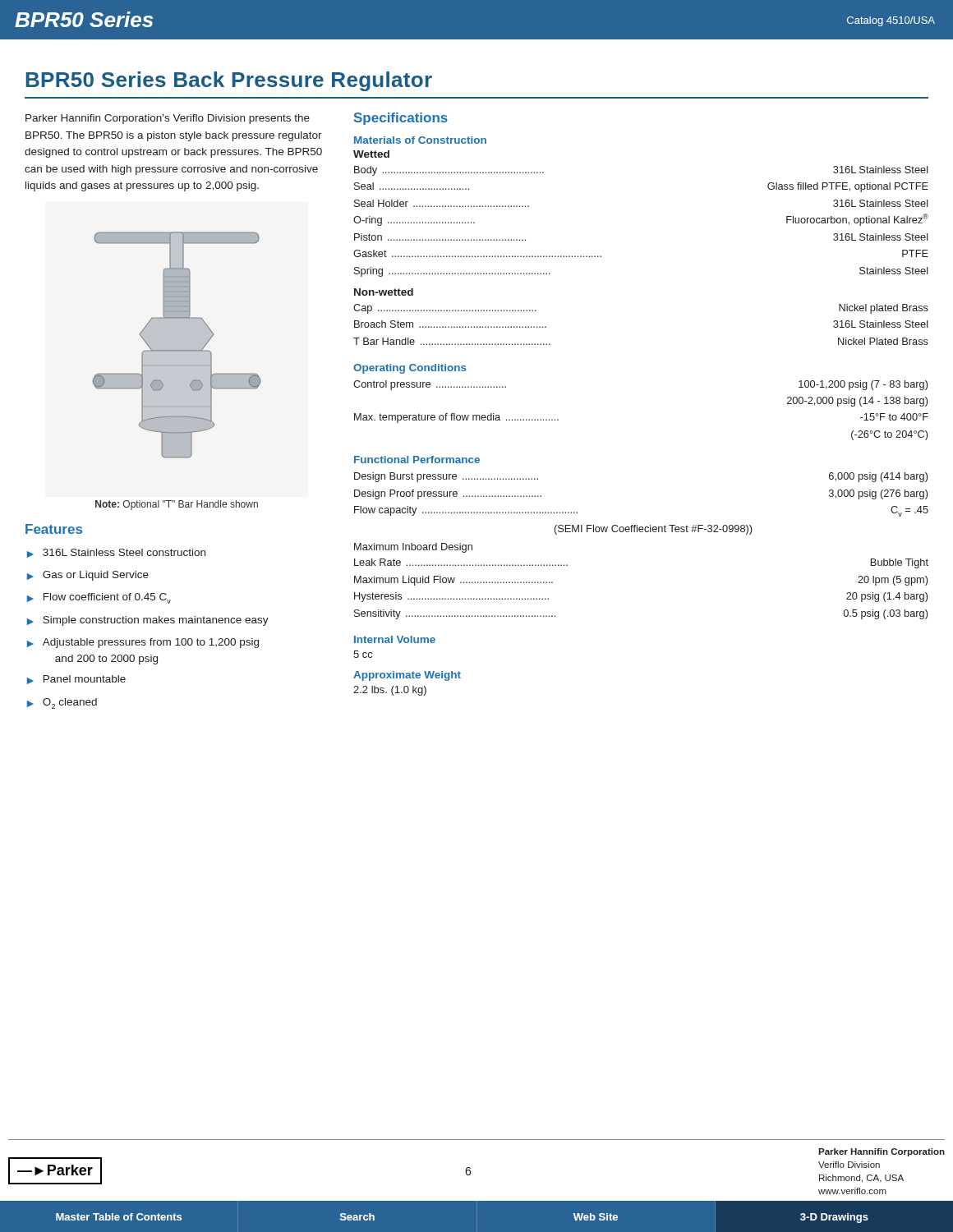Viewport: 953px width, 1232px height.
Task: Locate the section header containing "Internal Volume"
Action: point(394,639)
